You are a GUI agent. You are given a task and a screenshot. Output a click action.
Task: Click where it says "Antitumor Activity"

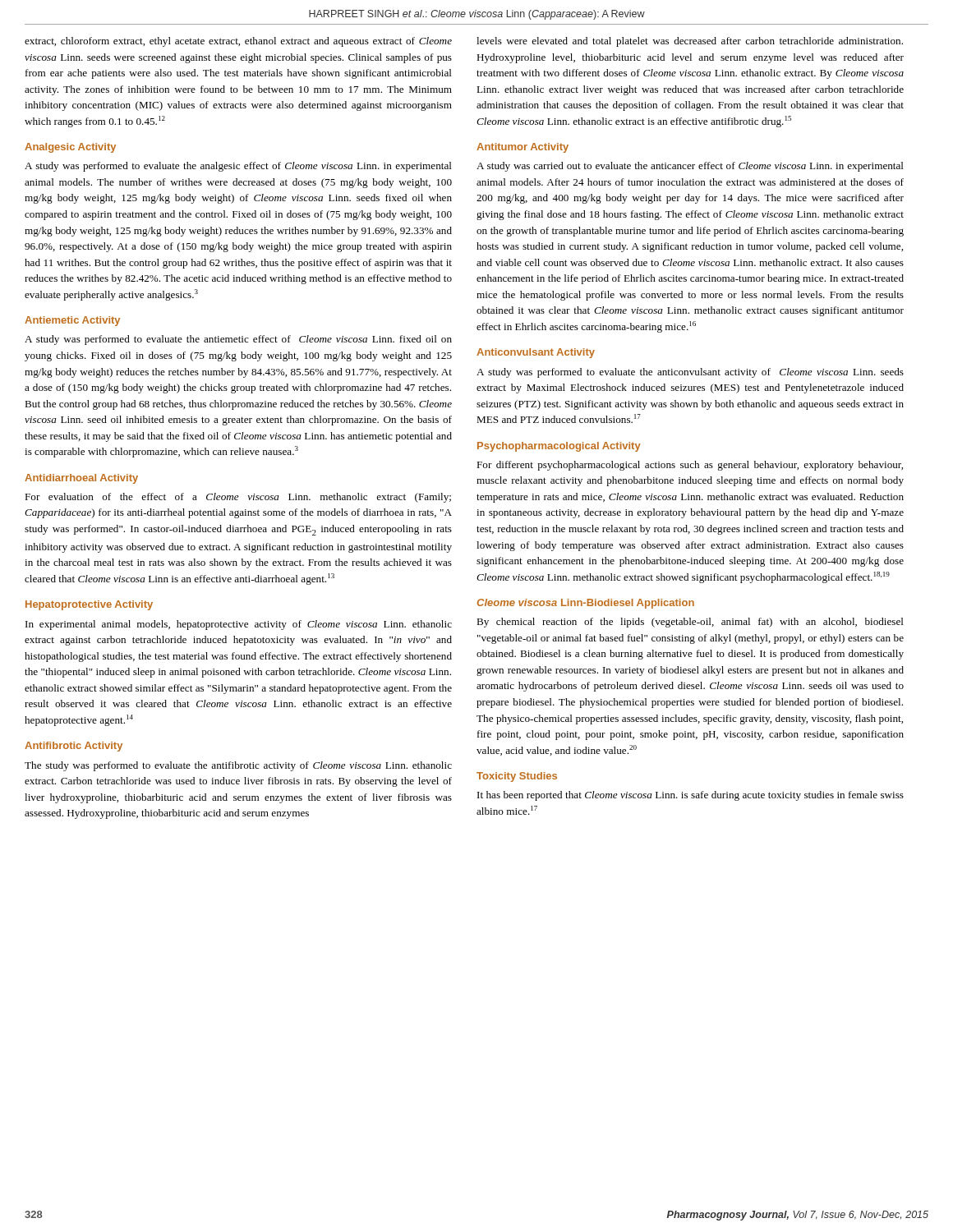pos(523,147)
